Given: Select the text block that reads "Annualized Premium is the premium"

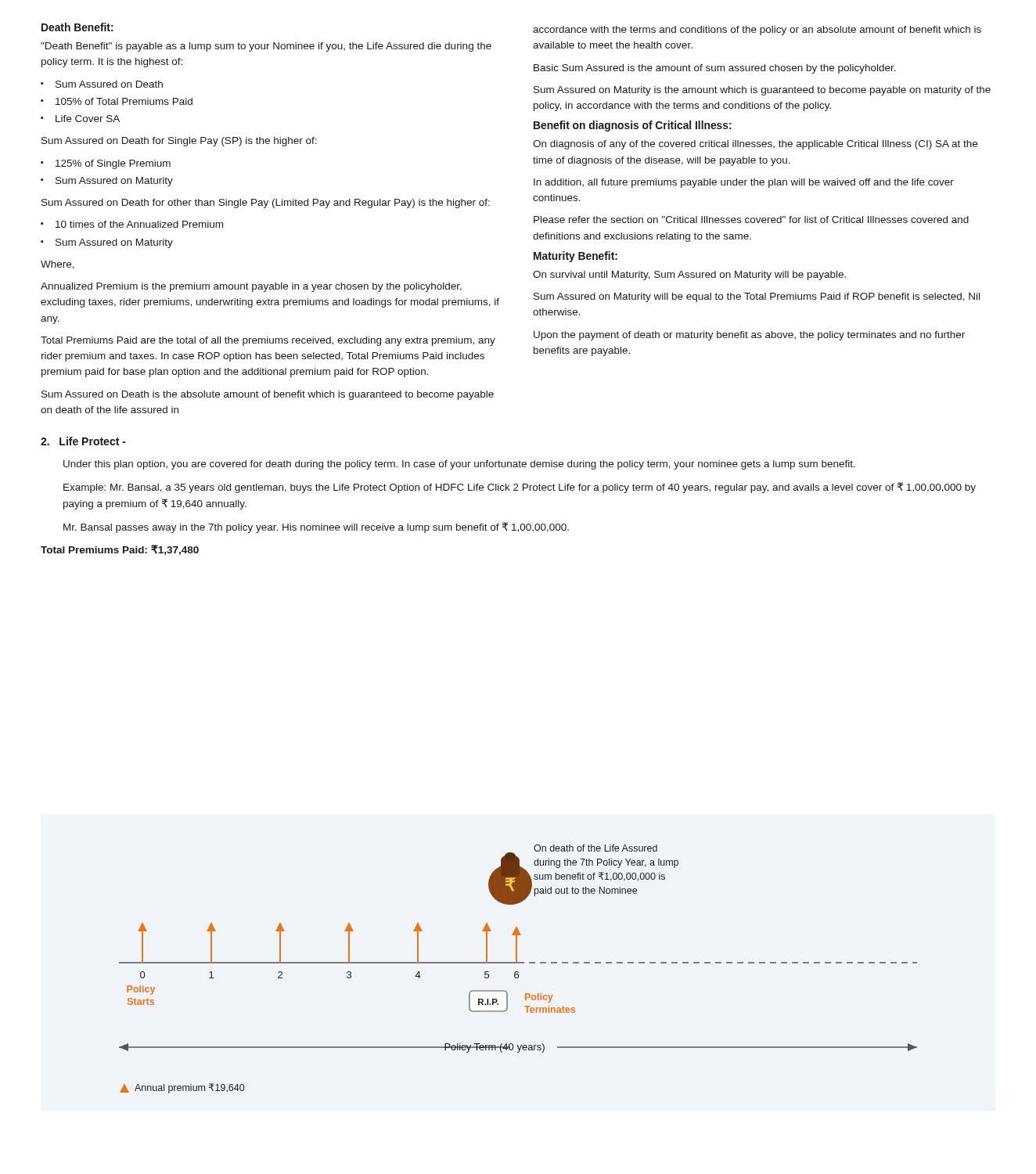Looking at the screenshot, I should pyautogui.click(x=272, y=302).
